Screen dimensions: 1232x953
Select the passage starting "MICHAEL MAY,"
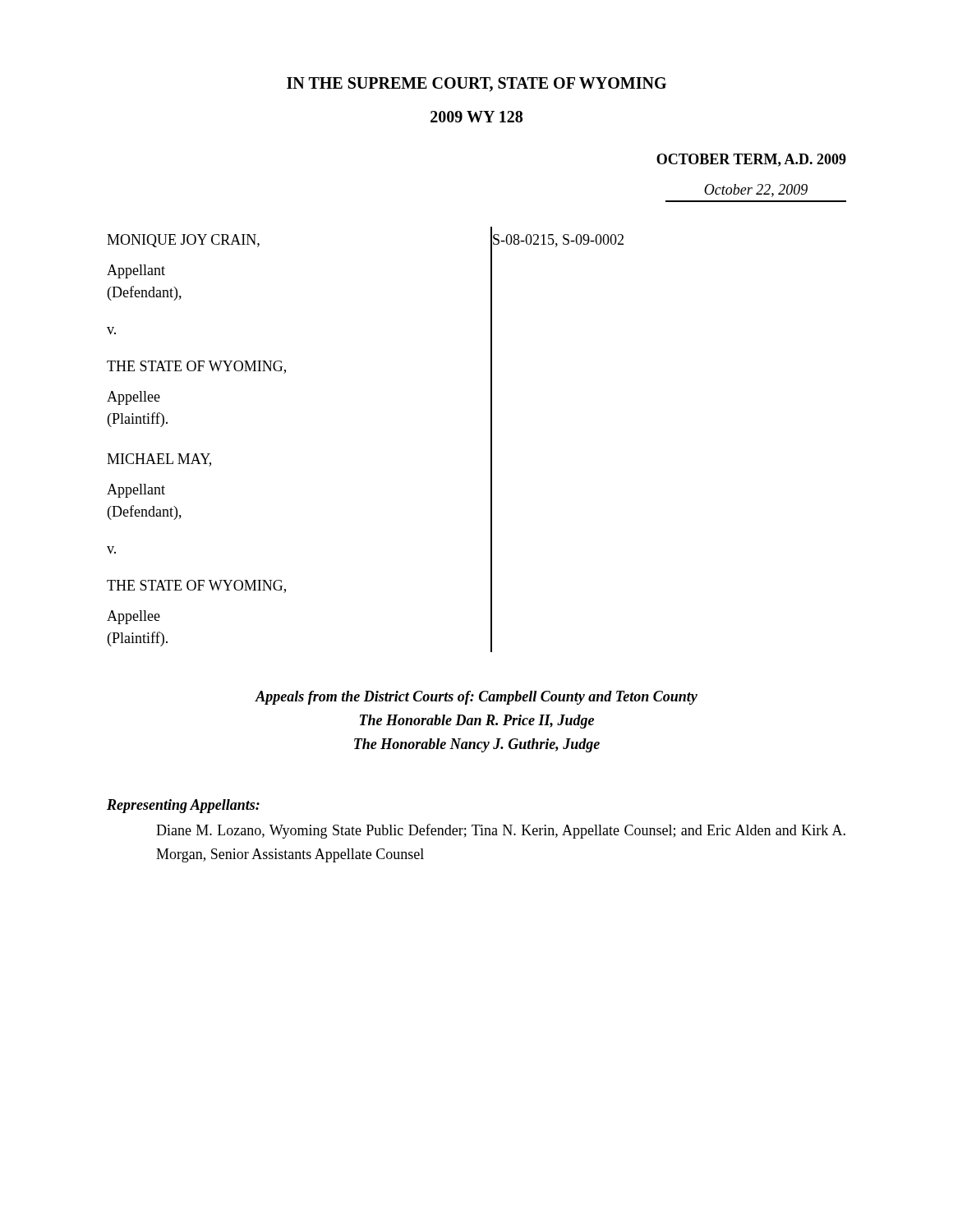pyautogui.click(x=160, y=459)
